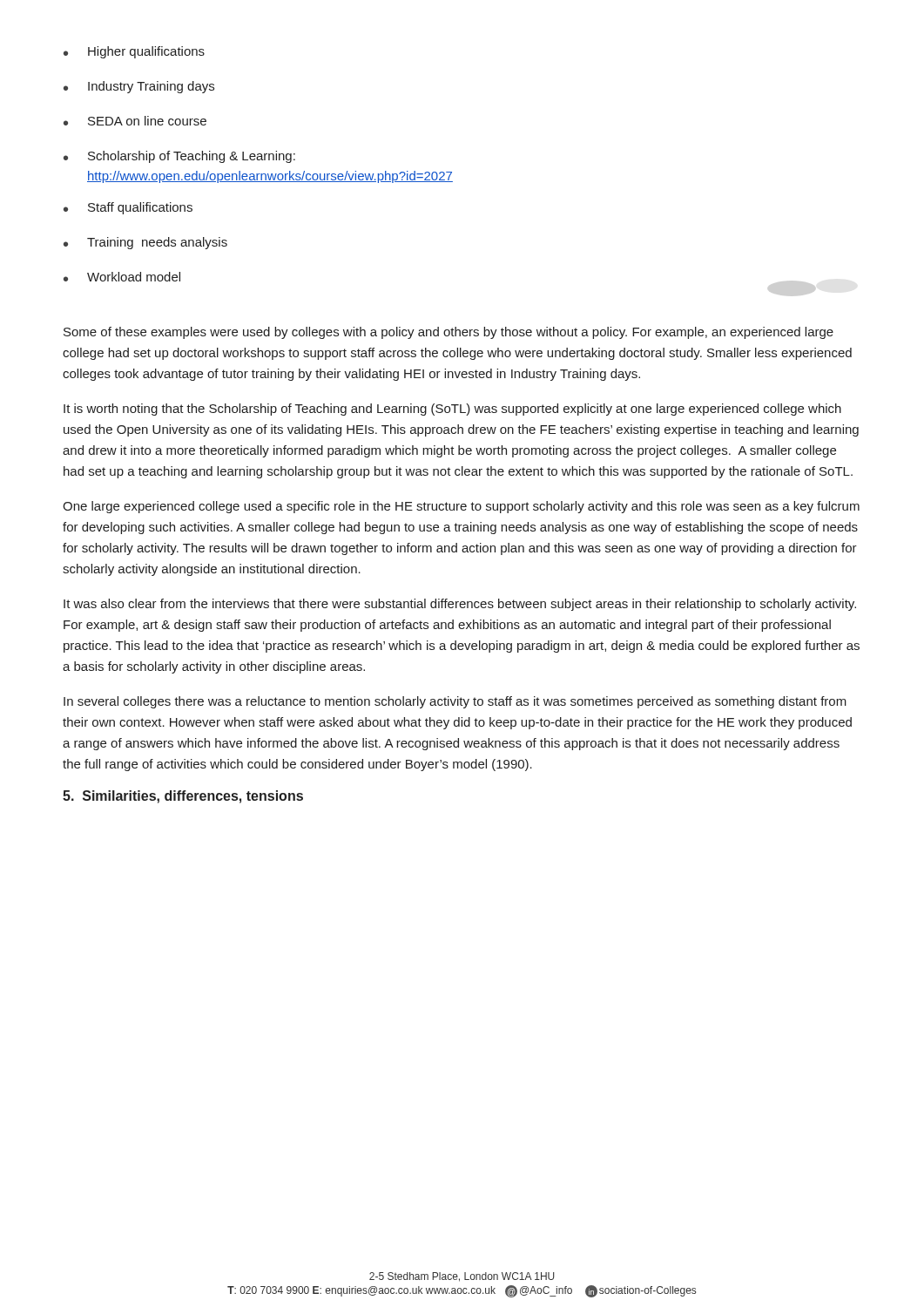Where does it say "• SEDA on line course"?

tap(135, 123)
